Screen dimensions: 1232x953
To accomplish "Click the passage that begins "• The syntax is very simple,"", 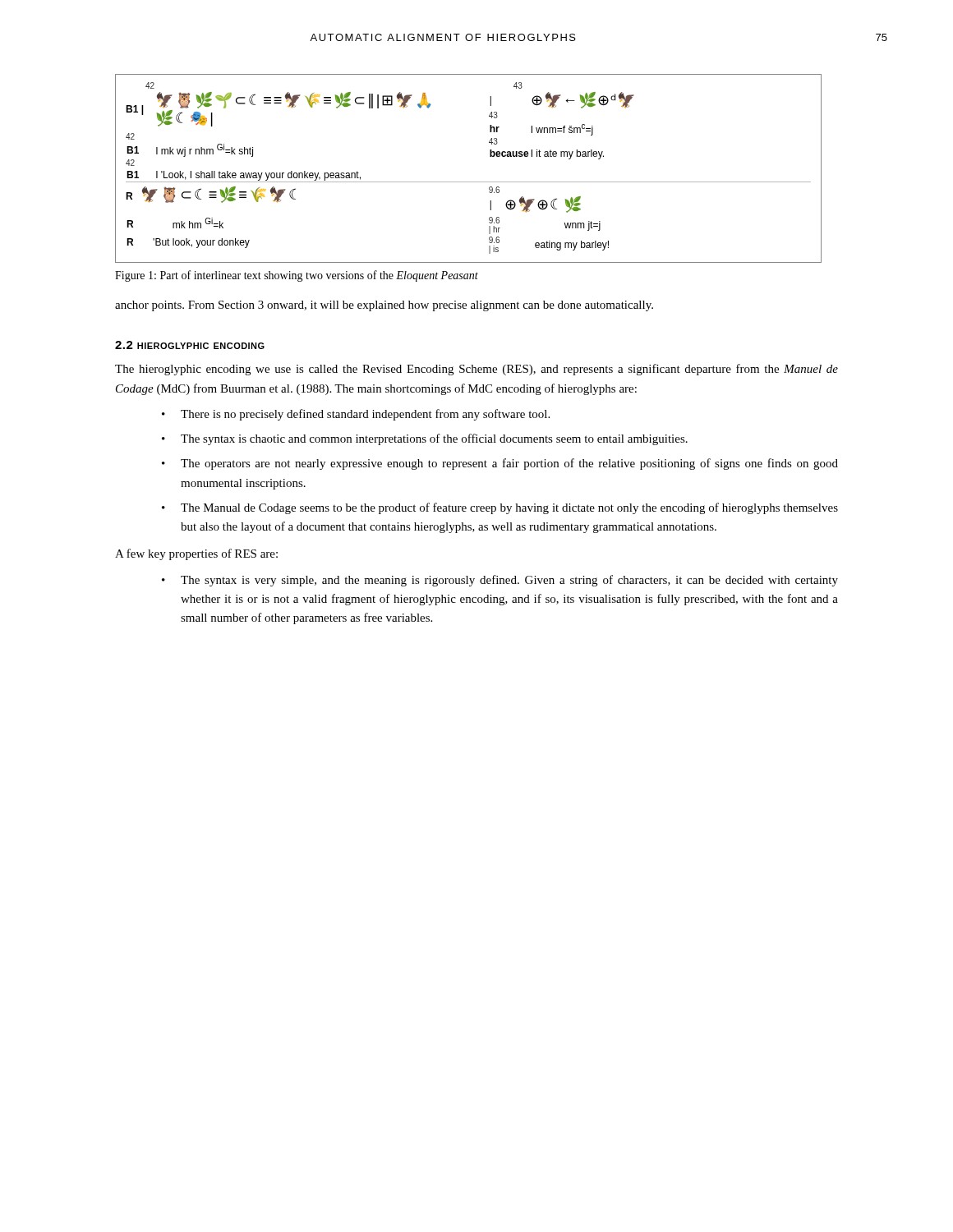I will tap(500, 599).
